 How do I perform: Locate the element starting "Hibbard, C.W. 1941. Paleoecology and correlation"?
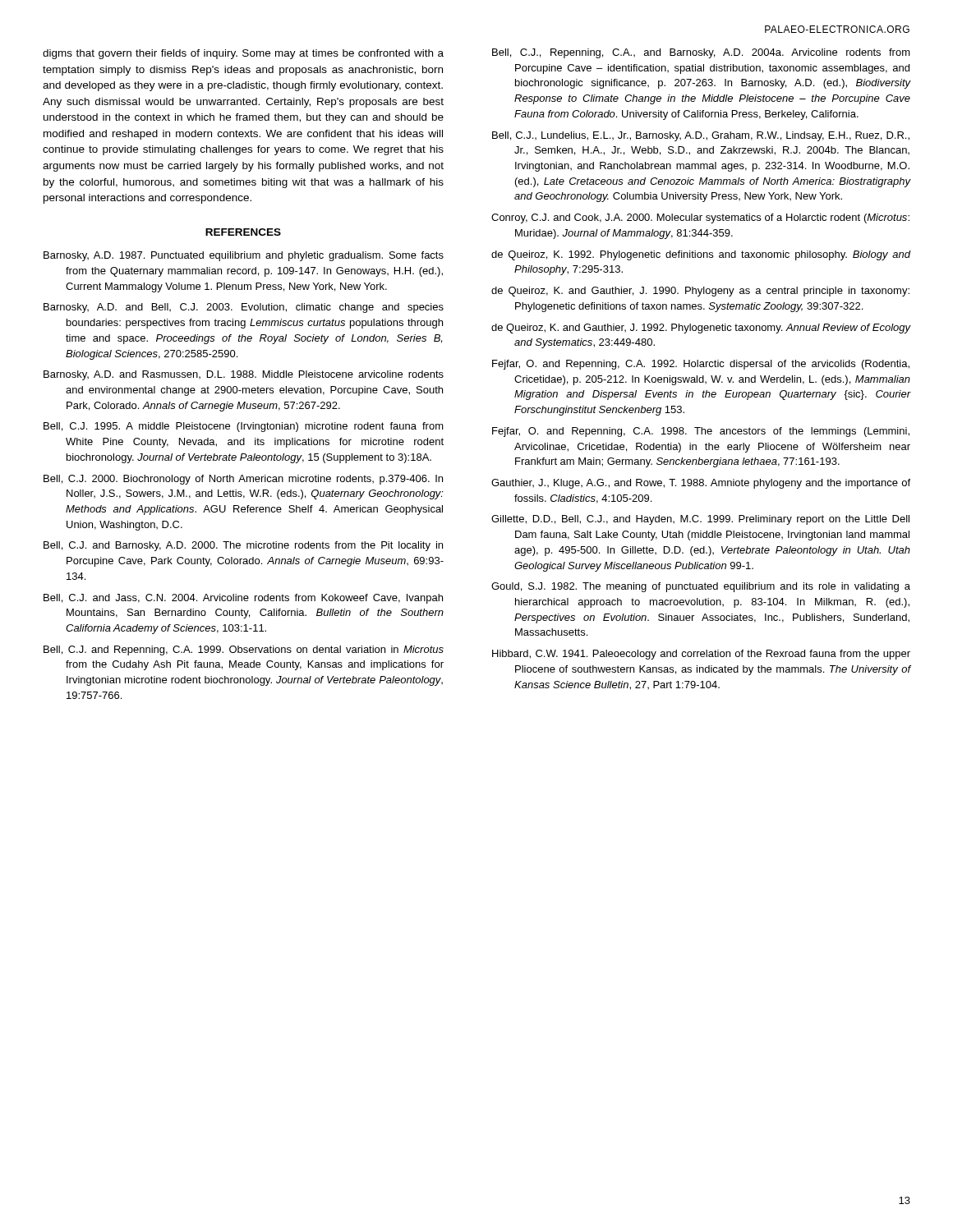(x=701, y=669)
